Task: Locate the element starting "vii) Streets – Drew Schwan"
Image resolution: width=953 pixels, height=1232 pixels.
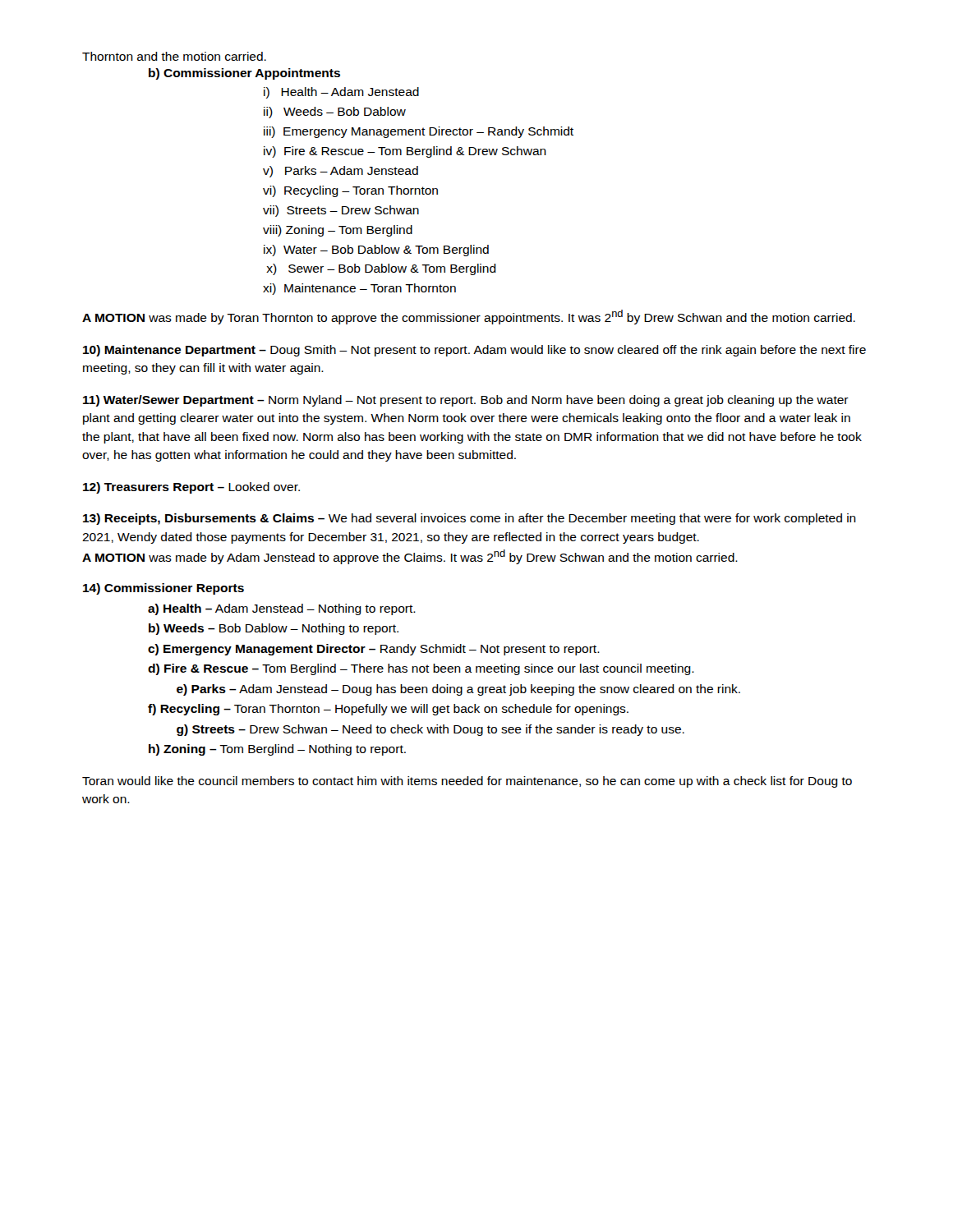Action: coord(341,210)
